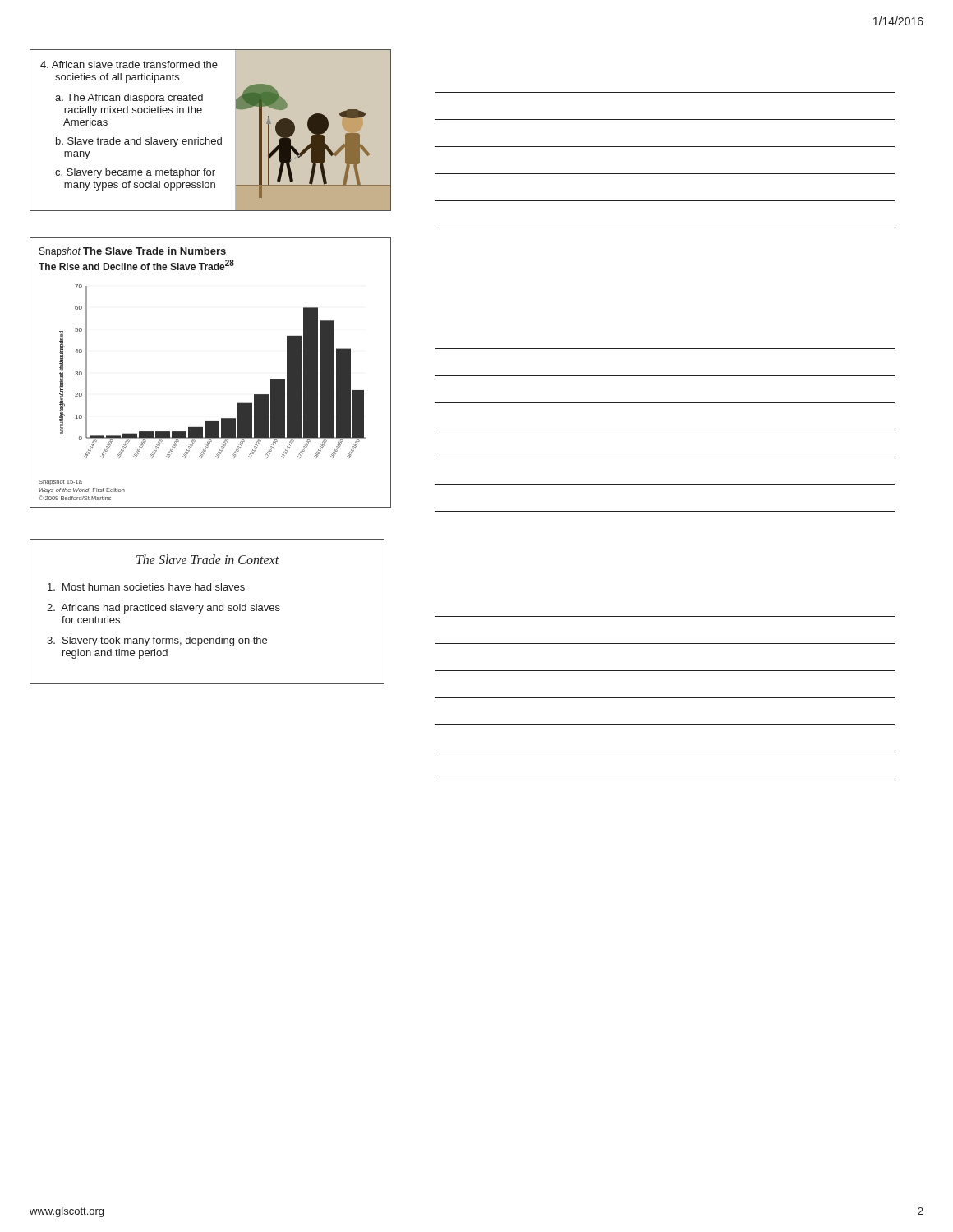Select the list item with the text "a. The African diaspora"
The height and width of the screenshot is (1232, 953).
(x=129, y=110)
